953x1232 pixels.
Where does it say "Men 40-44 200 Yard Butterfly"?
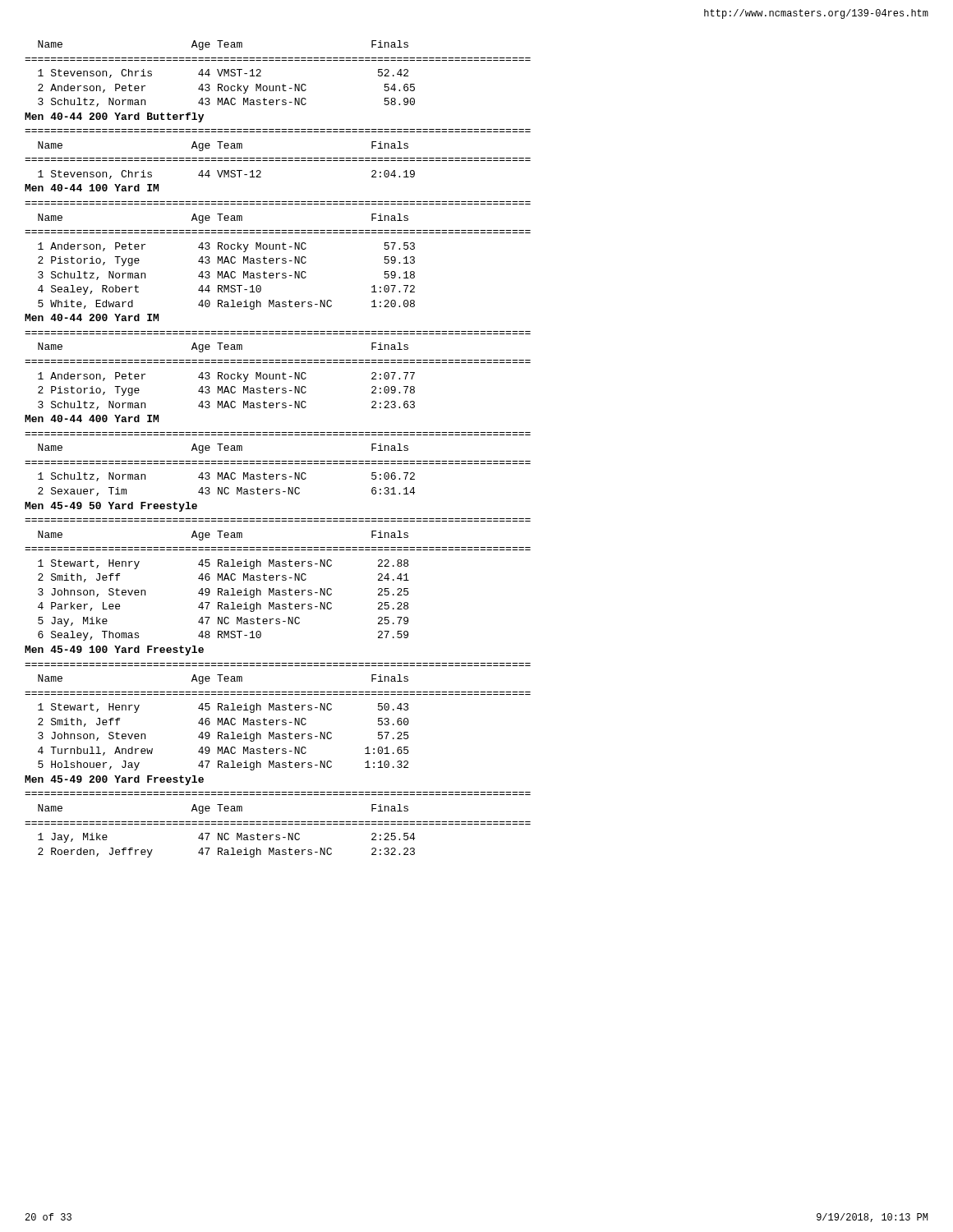click(476, 117)
